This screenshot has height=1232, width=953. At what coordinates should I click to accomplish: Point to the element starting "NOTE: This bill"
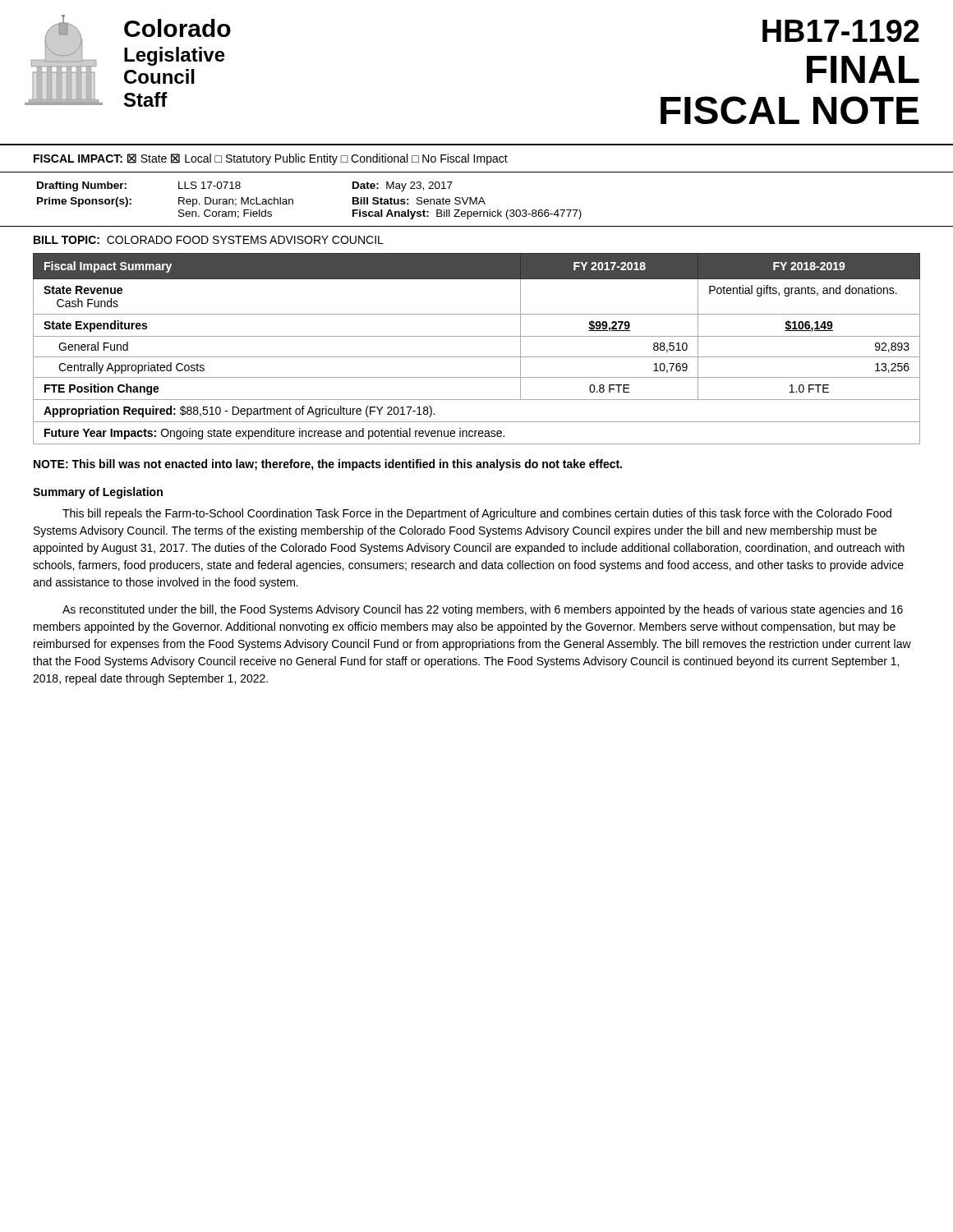328,464
